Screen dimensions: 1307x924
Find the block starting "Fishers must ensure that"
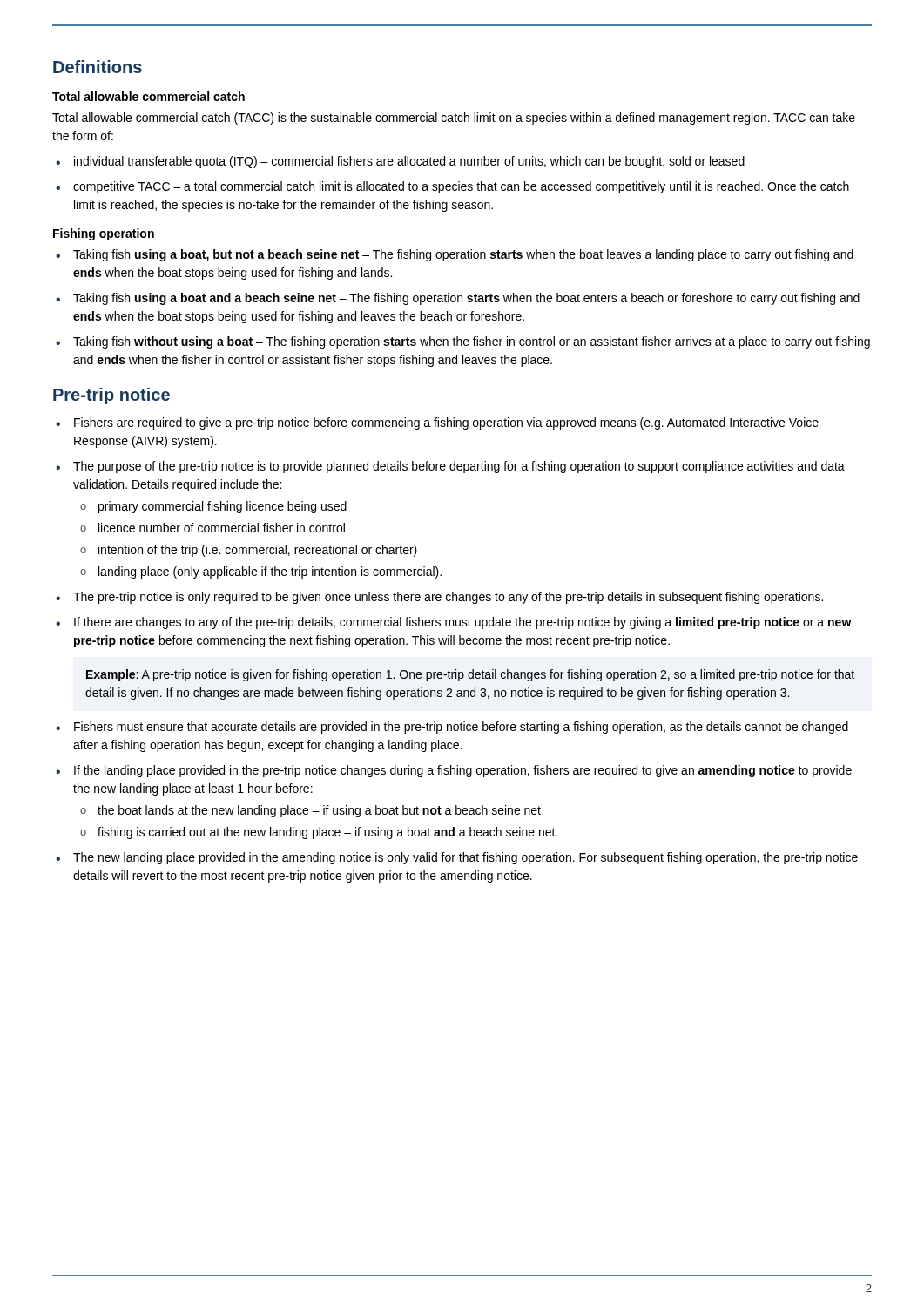click(x=461, y=736)
